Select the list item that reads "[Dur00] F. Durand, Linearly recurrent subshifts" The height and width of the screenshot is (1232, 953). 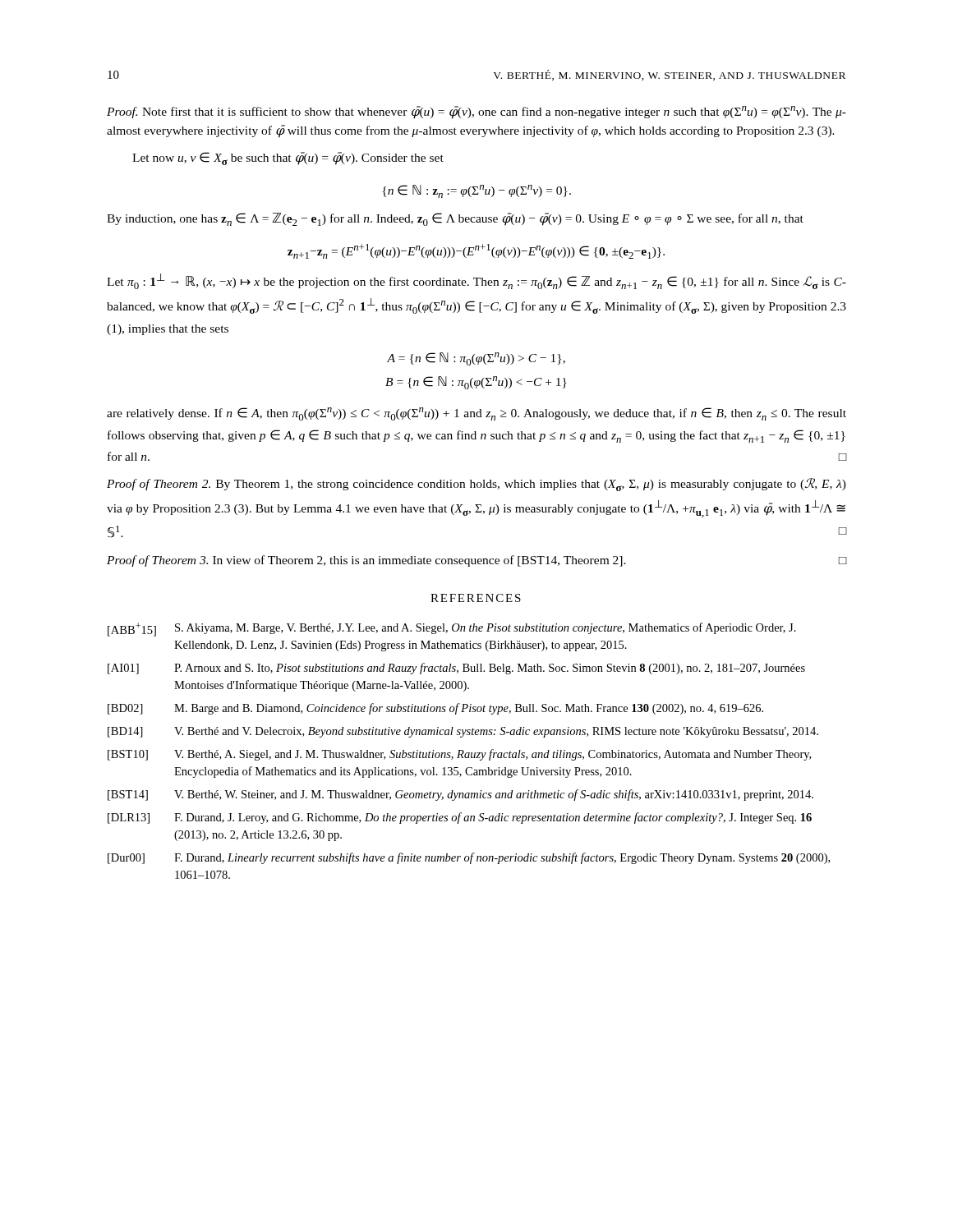(476, 866)
